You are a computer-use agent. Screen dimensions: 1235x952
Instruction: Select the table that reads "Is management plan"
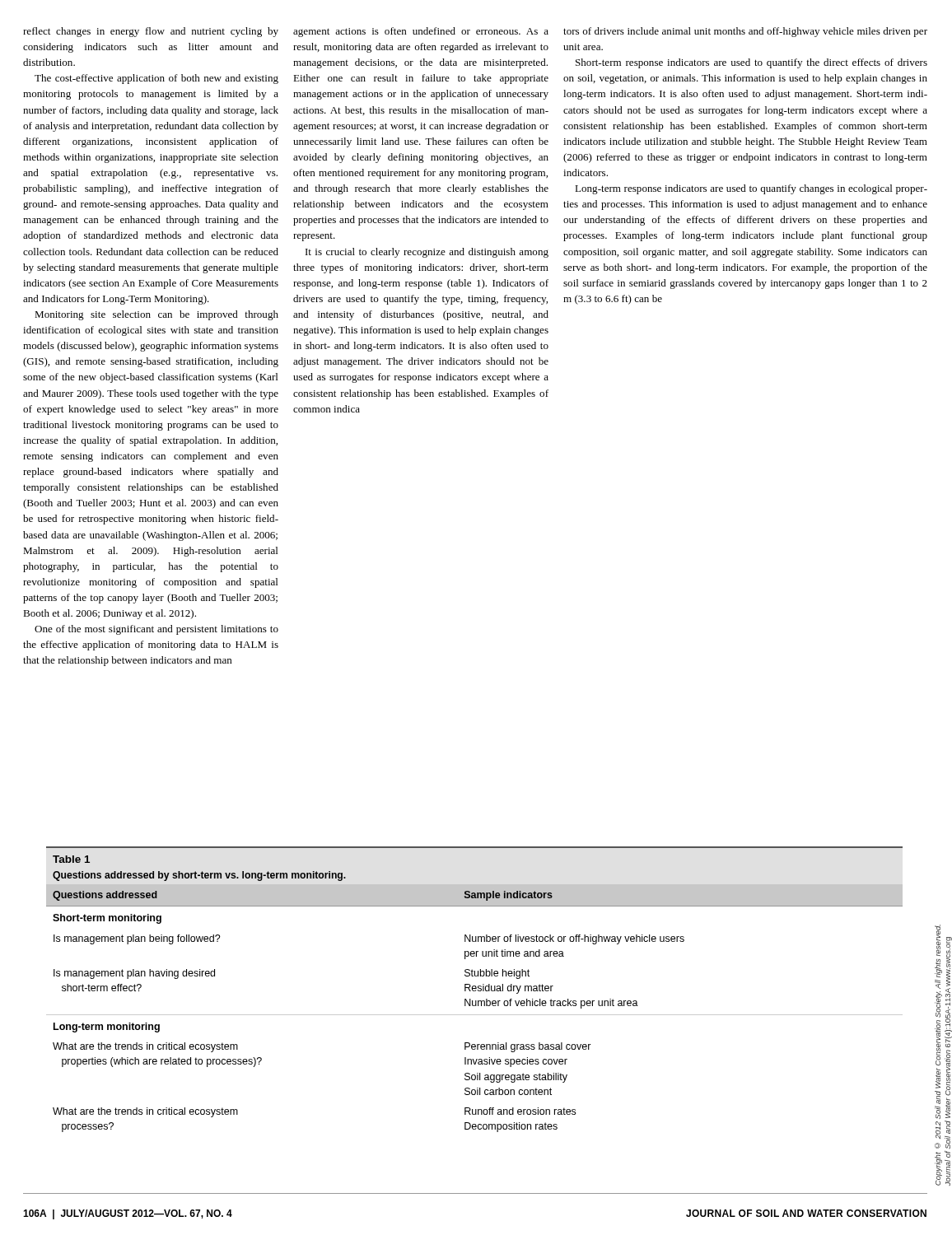[x=474, y=1012]
